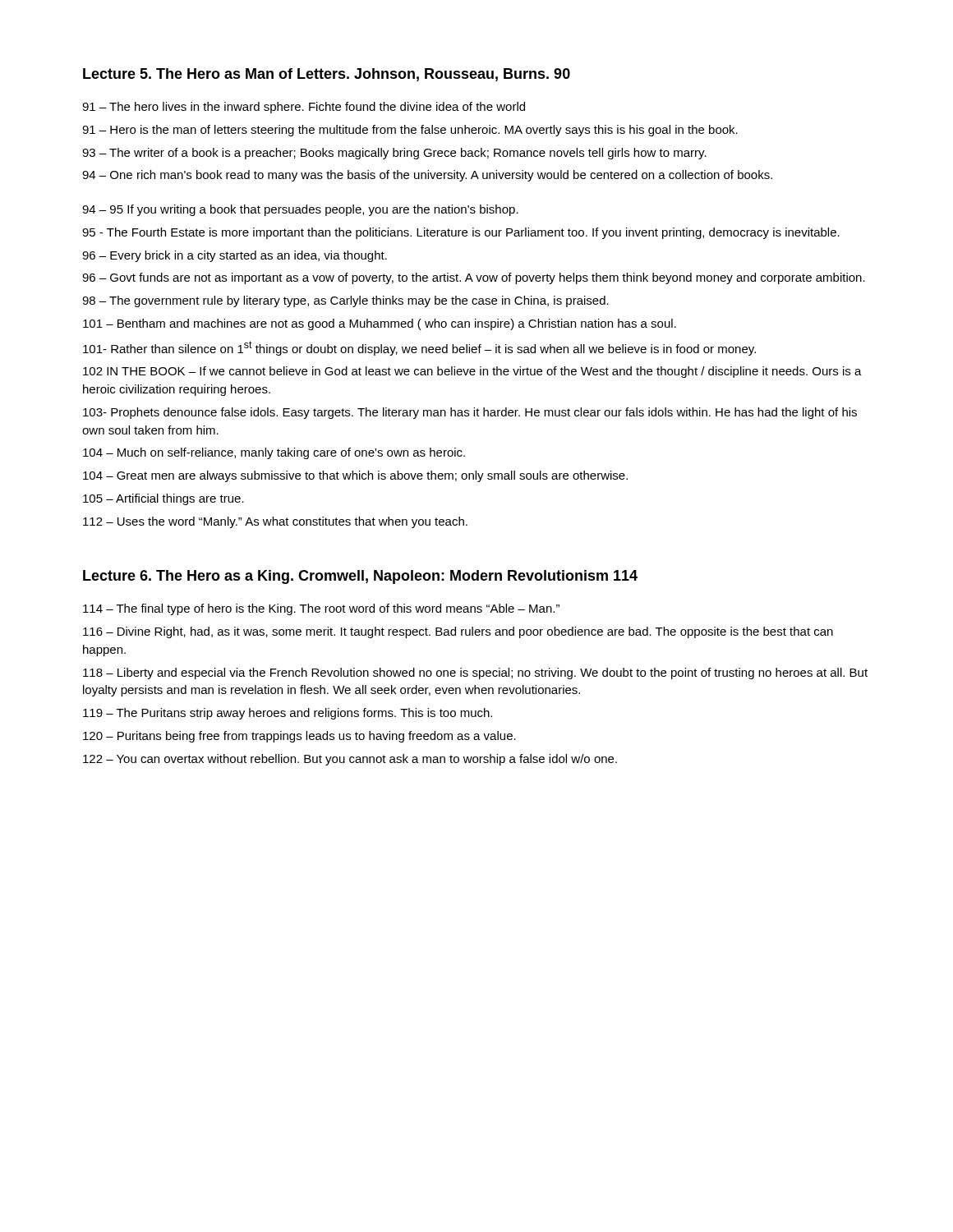
Task: Select the region starting "Lecture 5. The"
Action: pyautogui.click(x=326, y=74)
